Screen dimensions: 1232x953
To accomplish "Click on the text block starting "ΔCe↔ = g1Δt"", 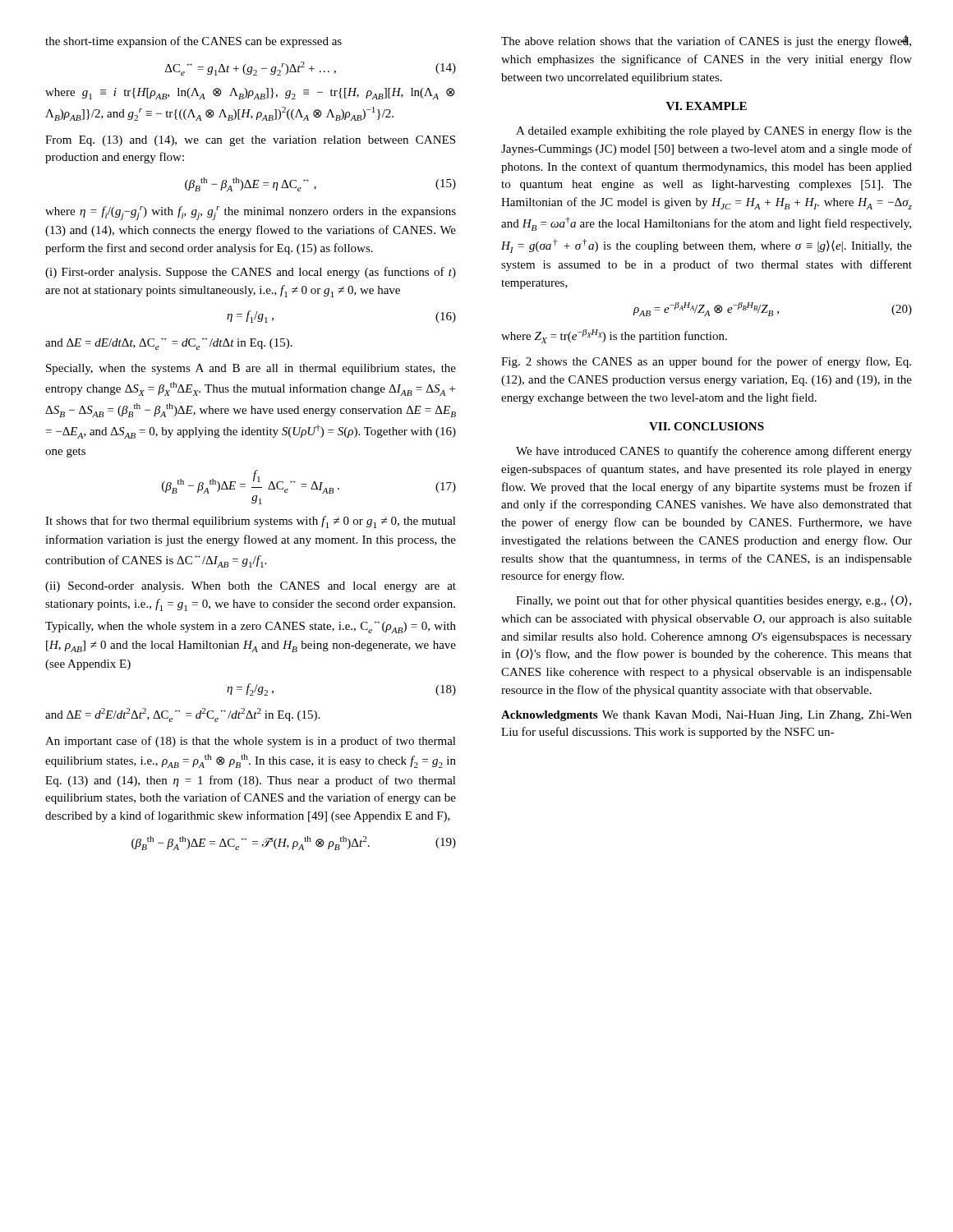I will click(310, 68).
